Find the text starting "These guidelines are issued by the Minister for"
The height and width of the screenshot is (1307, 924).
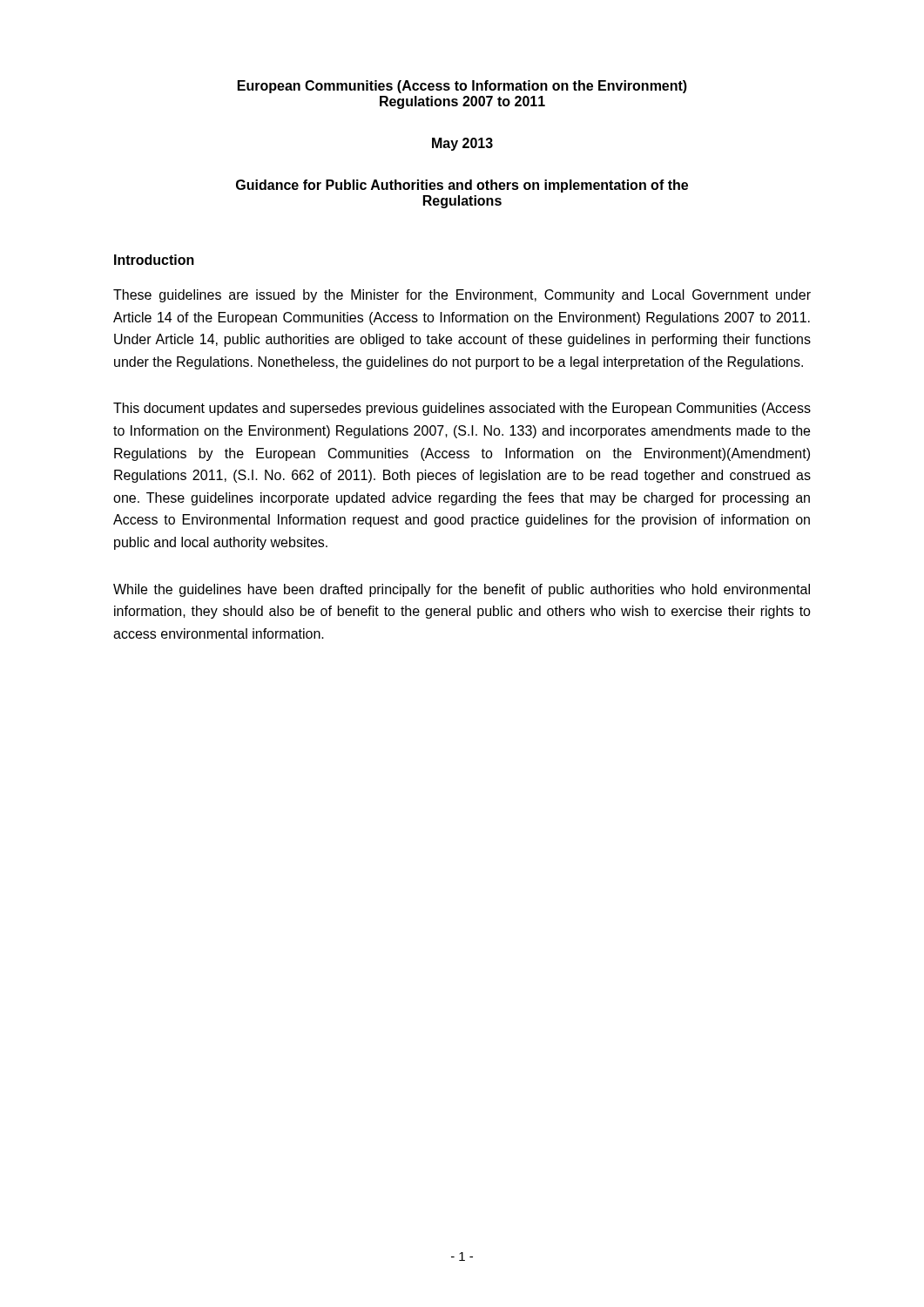[462, 328]
